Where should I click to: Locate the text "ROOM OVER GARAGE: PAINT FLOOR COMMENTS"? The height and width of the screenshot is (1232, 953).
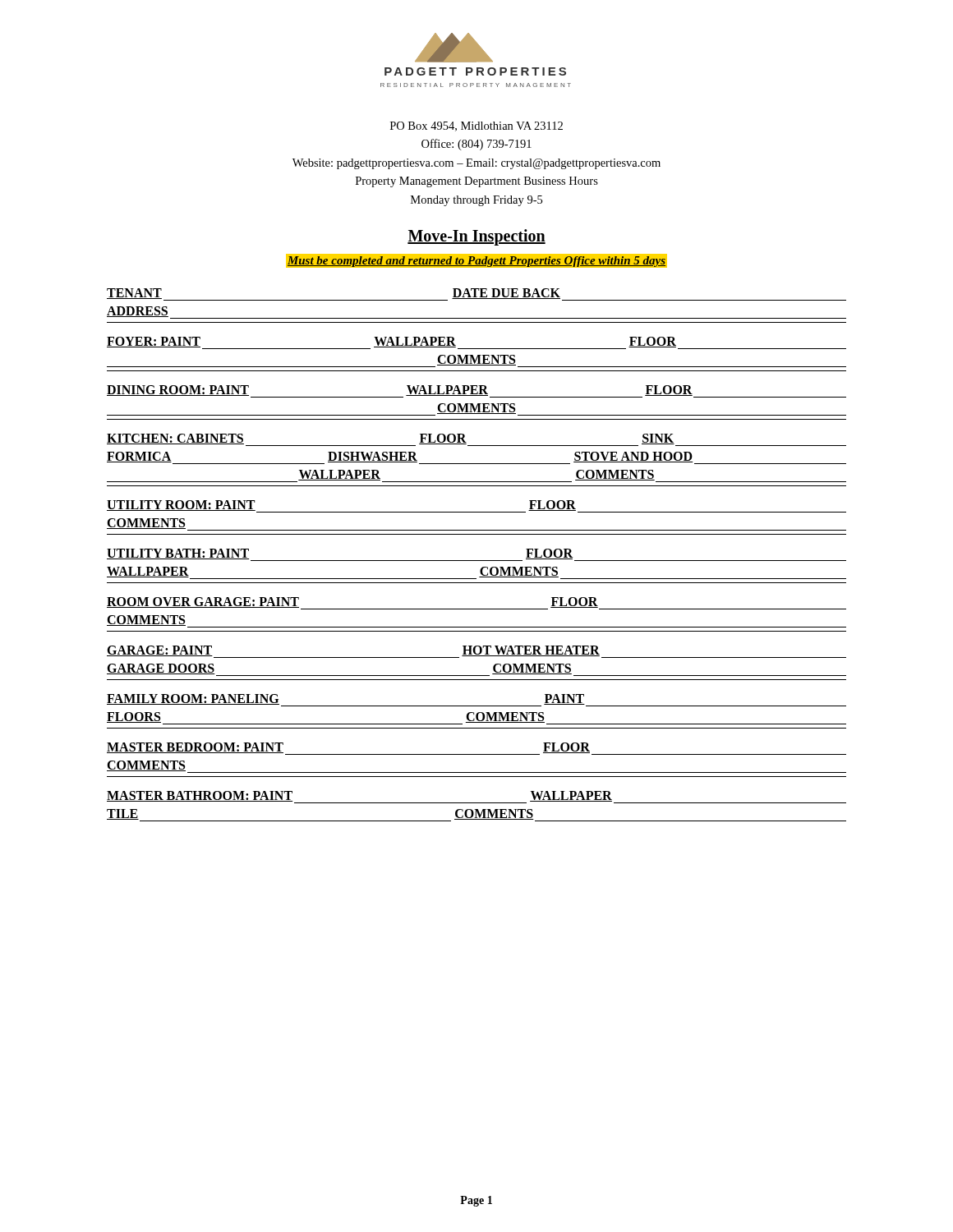[476, 613]
